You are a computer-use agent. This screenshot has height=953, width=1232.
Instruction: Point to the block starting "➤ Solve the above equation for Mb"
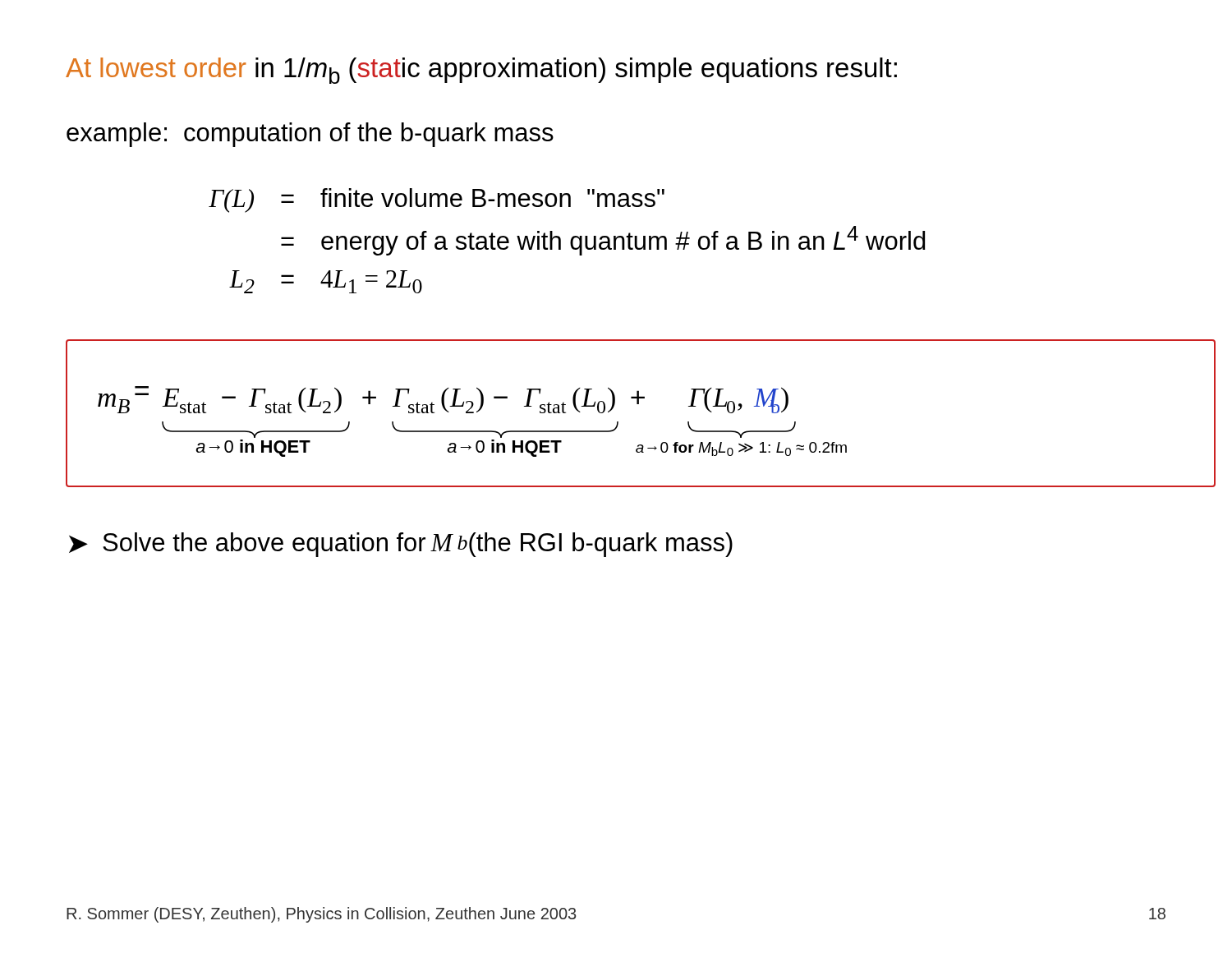point(400,543)
